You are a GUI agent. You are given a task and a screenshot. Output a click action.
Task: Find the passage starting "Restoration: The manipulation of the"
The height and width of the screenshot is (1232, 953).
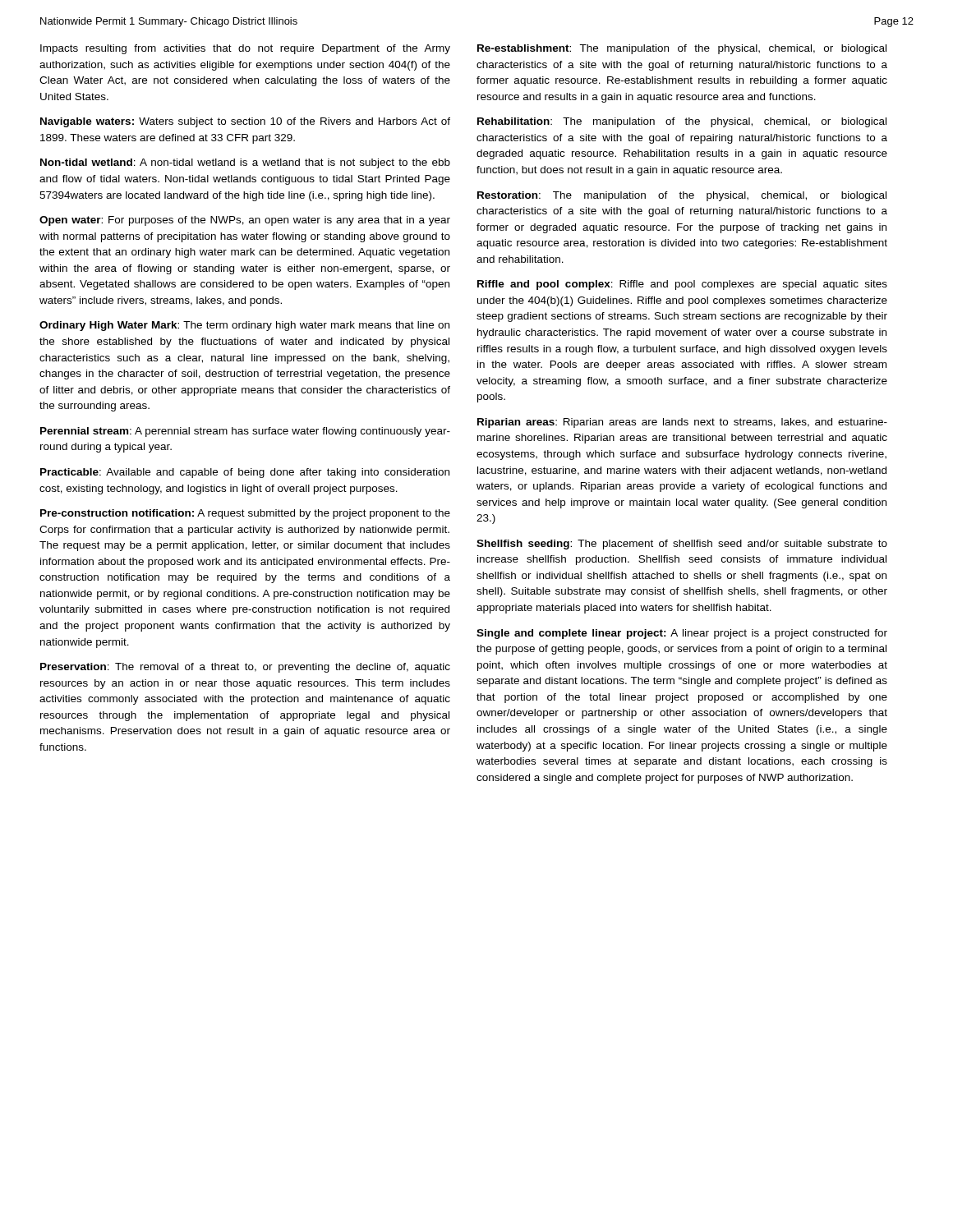(682, 227)
